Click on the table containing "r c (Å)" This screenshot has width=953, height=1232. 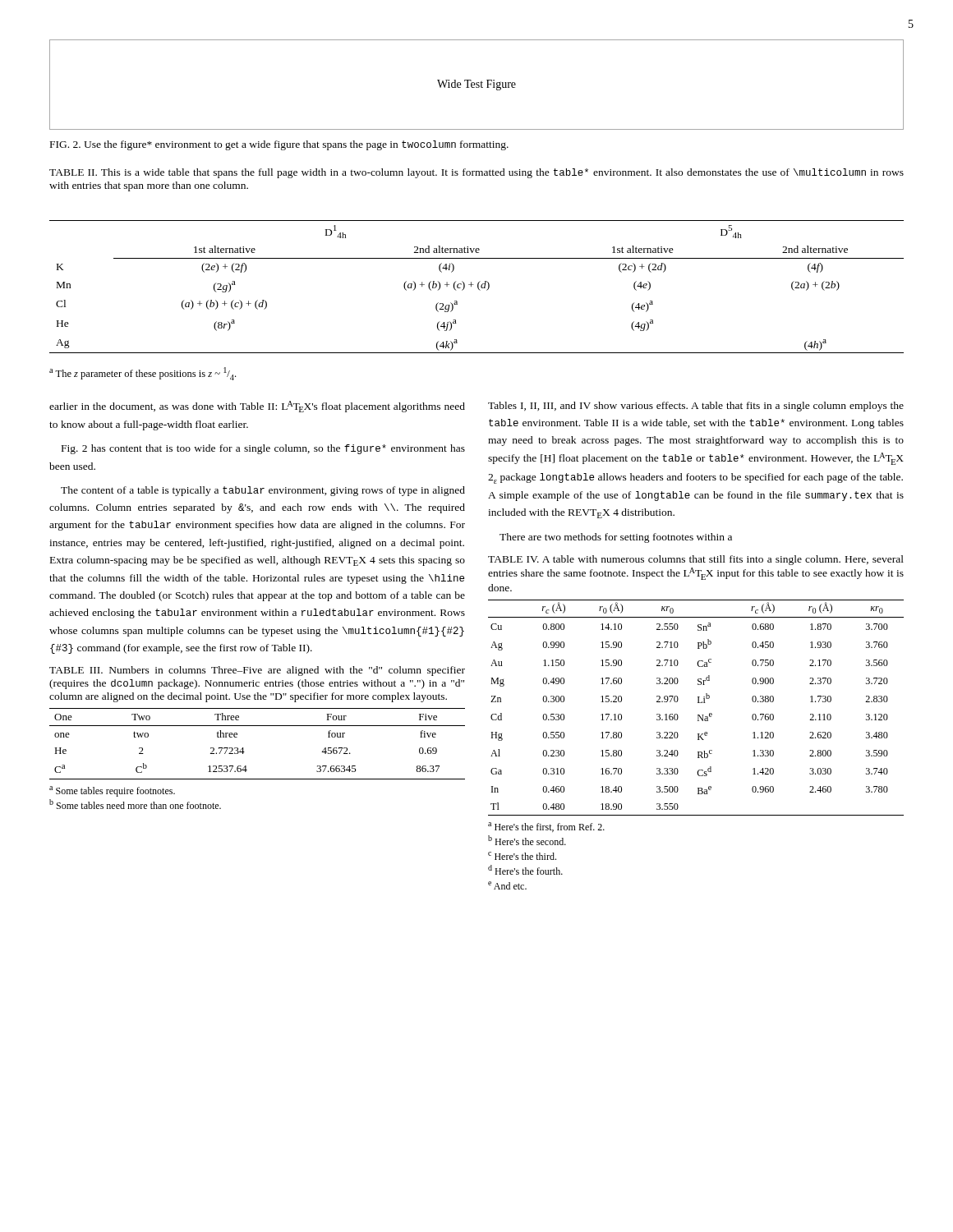click(x=696, y=707)
